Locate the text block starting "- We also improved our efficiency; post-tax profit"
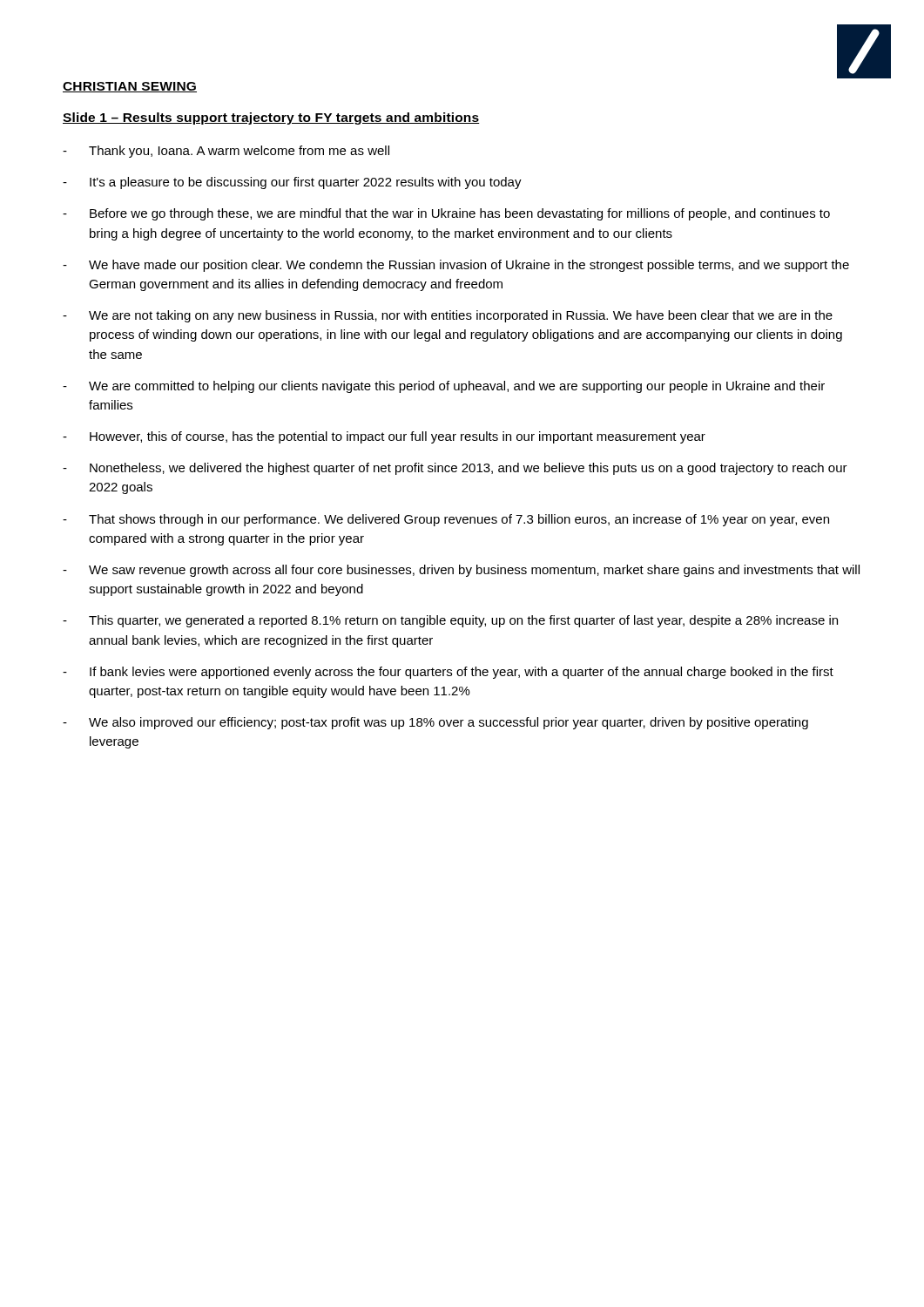This screenshot has height=1307, width=924. coord(462,732)
